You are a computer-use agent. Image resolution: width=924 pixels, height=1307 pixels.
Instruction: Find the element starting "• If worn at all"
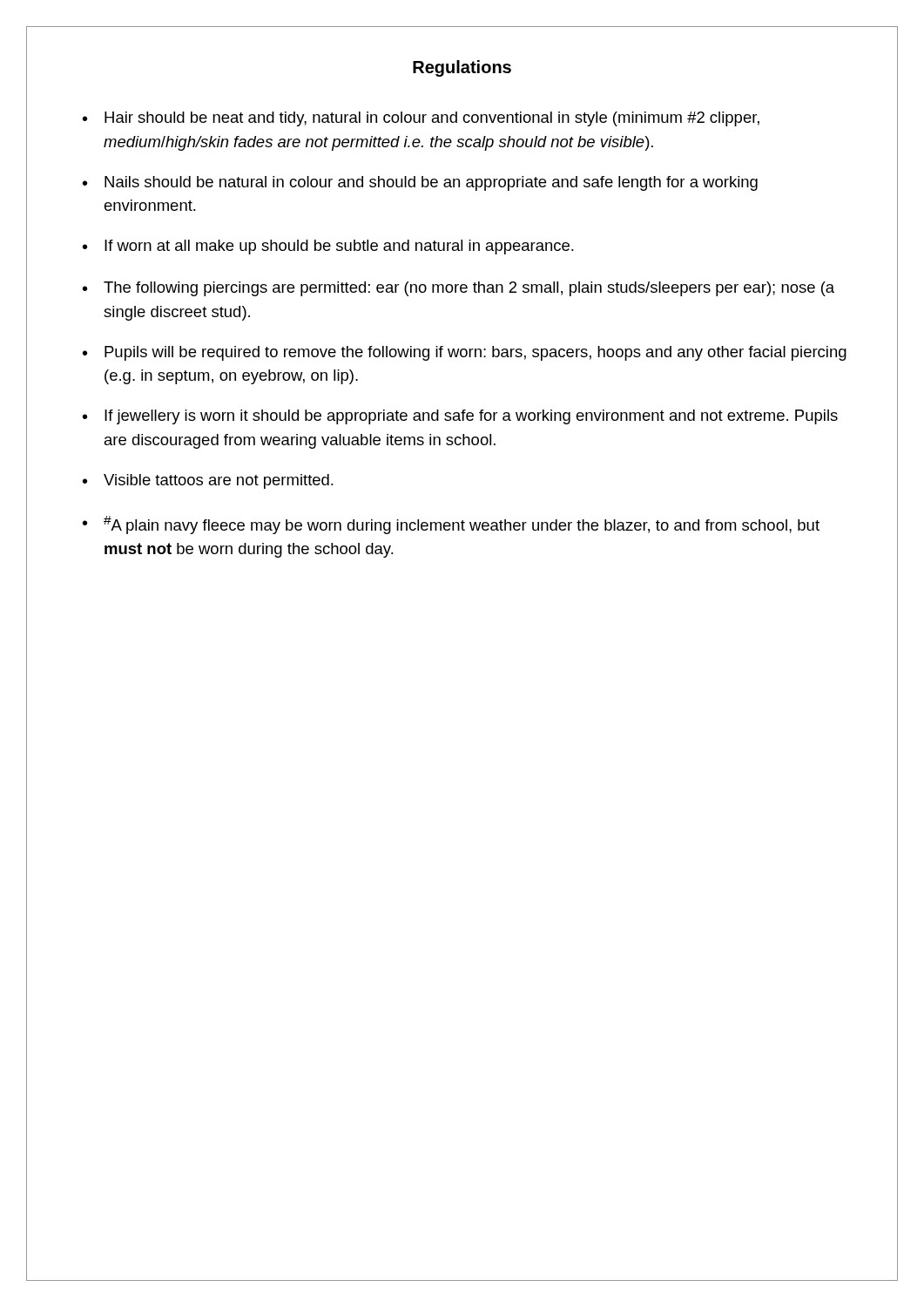pyautogui.click(x=328, y=247)
